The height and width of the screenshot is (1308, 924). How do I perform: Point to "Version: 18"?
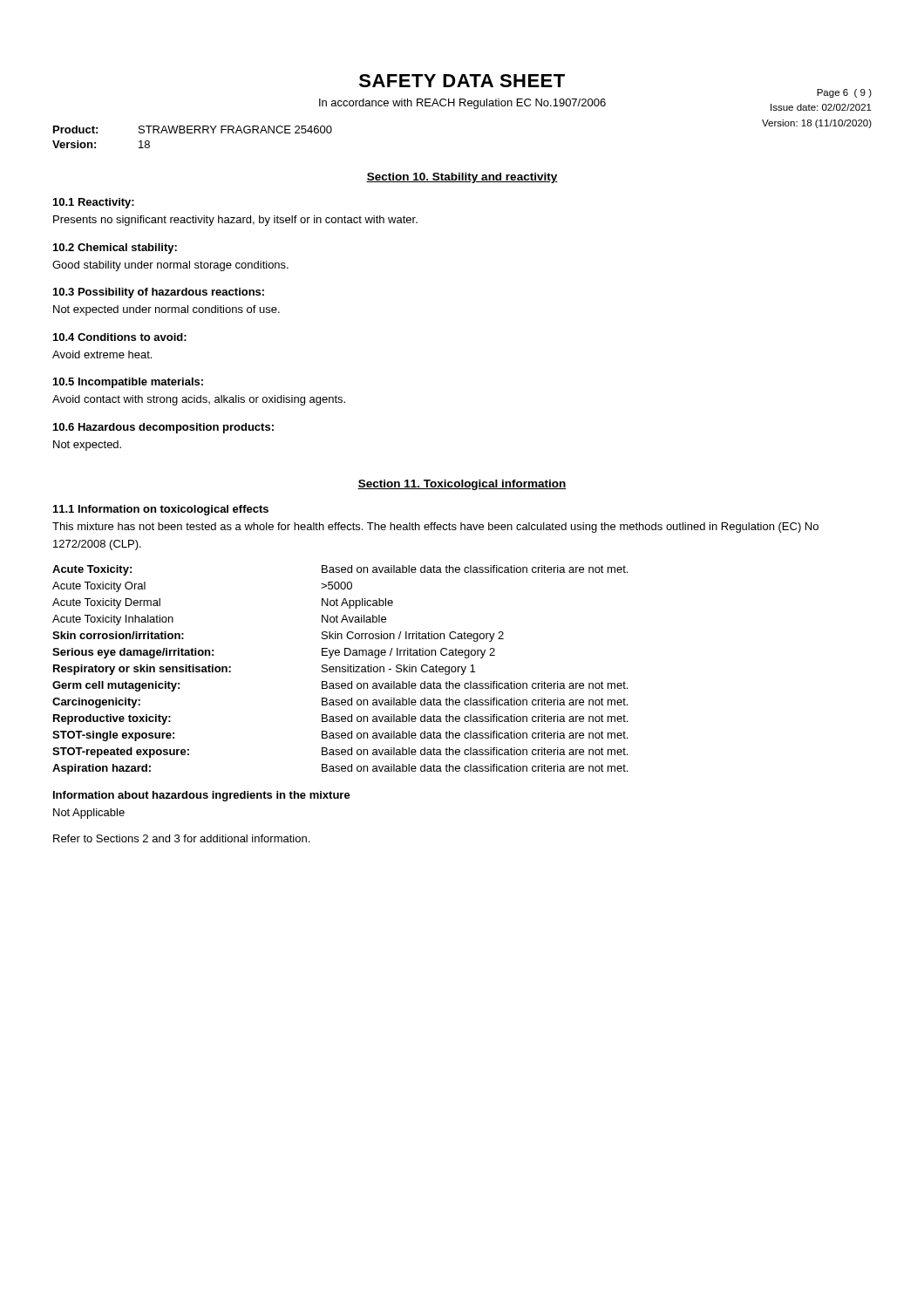pos(101,144)
